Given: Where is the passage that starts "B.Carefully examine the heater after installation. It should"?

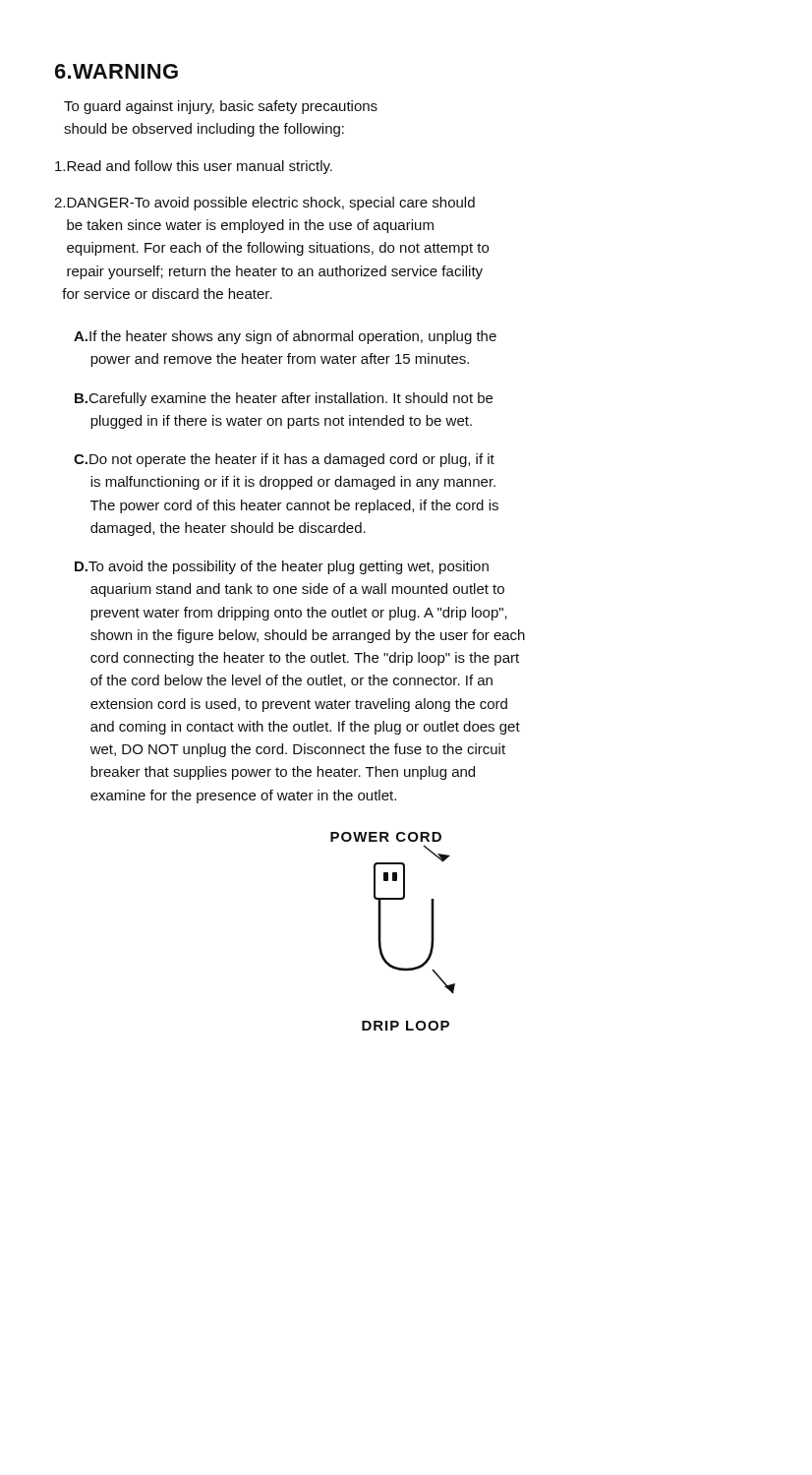Looking at the screenshot, I should coord(284,409).
